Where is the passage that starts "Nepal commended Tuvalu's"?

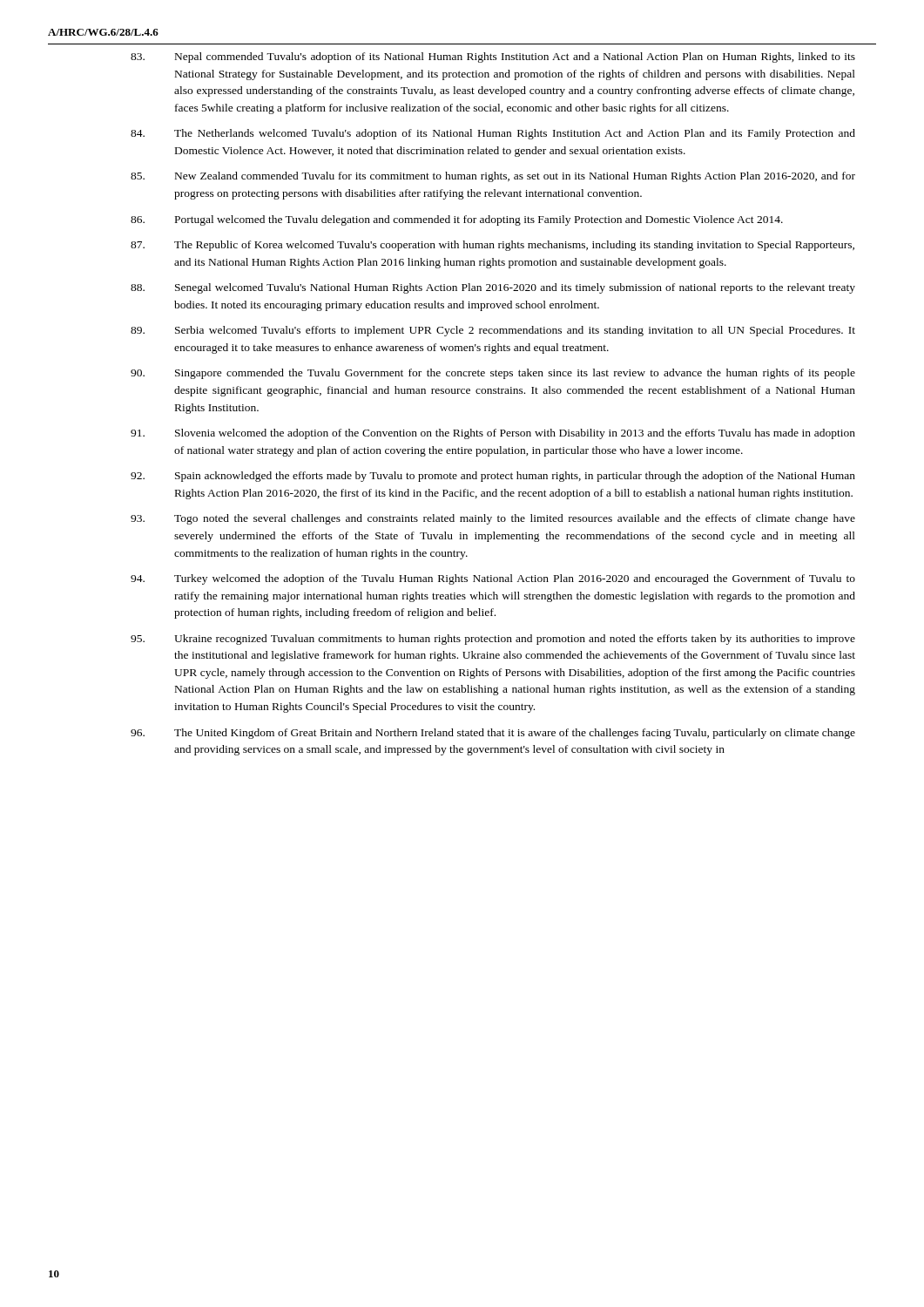pyautogui.click(x=493, y=82)
